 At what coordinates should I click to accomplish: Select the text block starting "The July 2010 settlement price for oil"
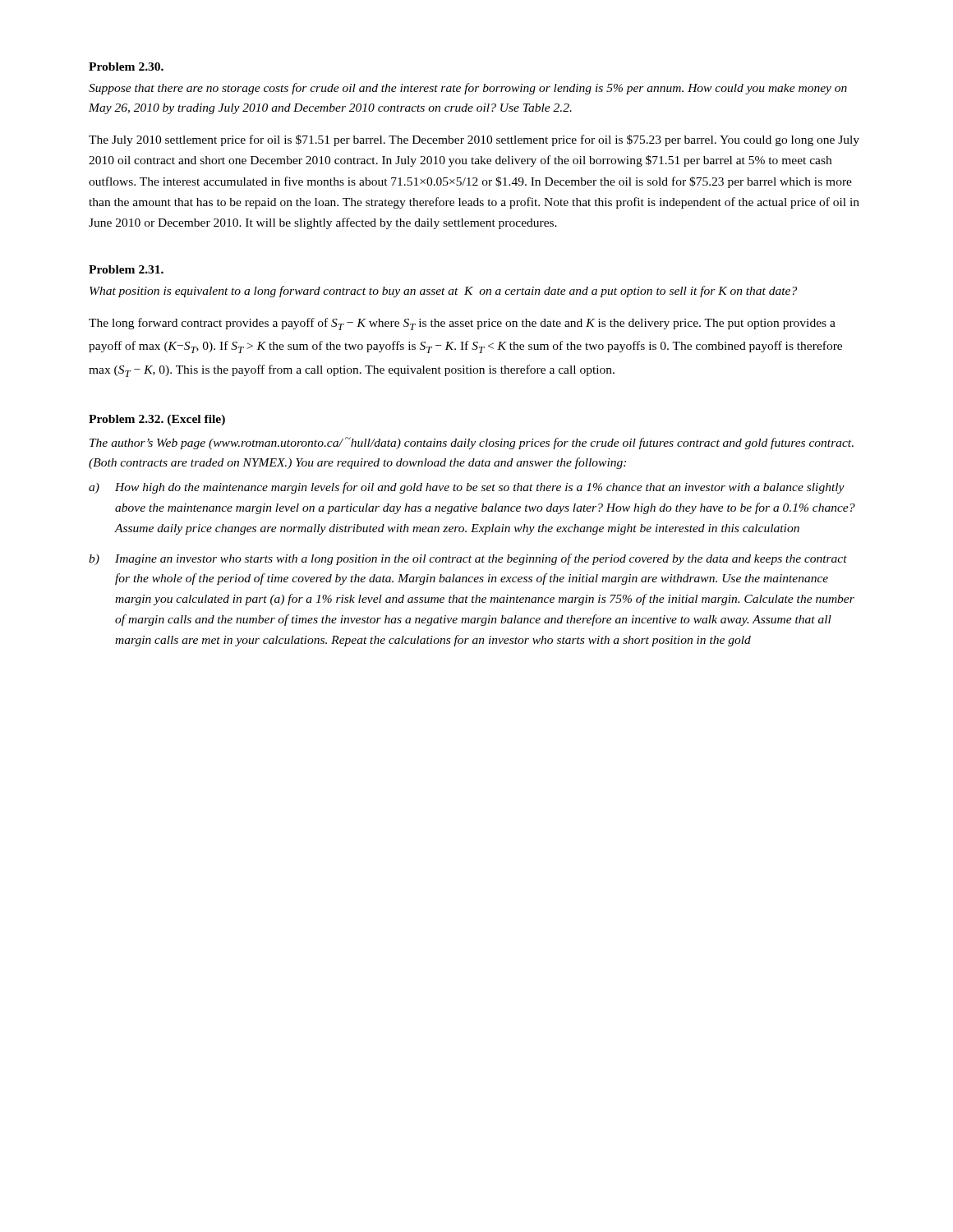[474, 181]
